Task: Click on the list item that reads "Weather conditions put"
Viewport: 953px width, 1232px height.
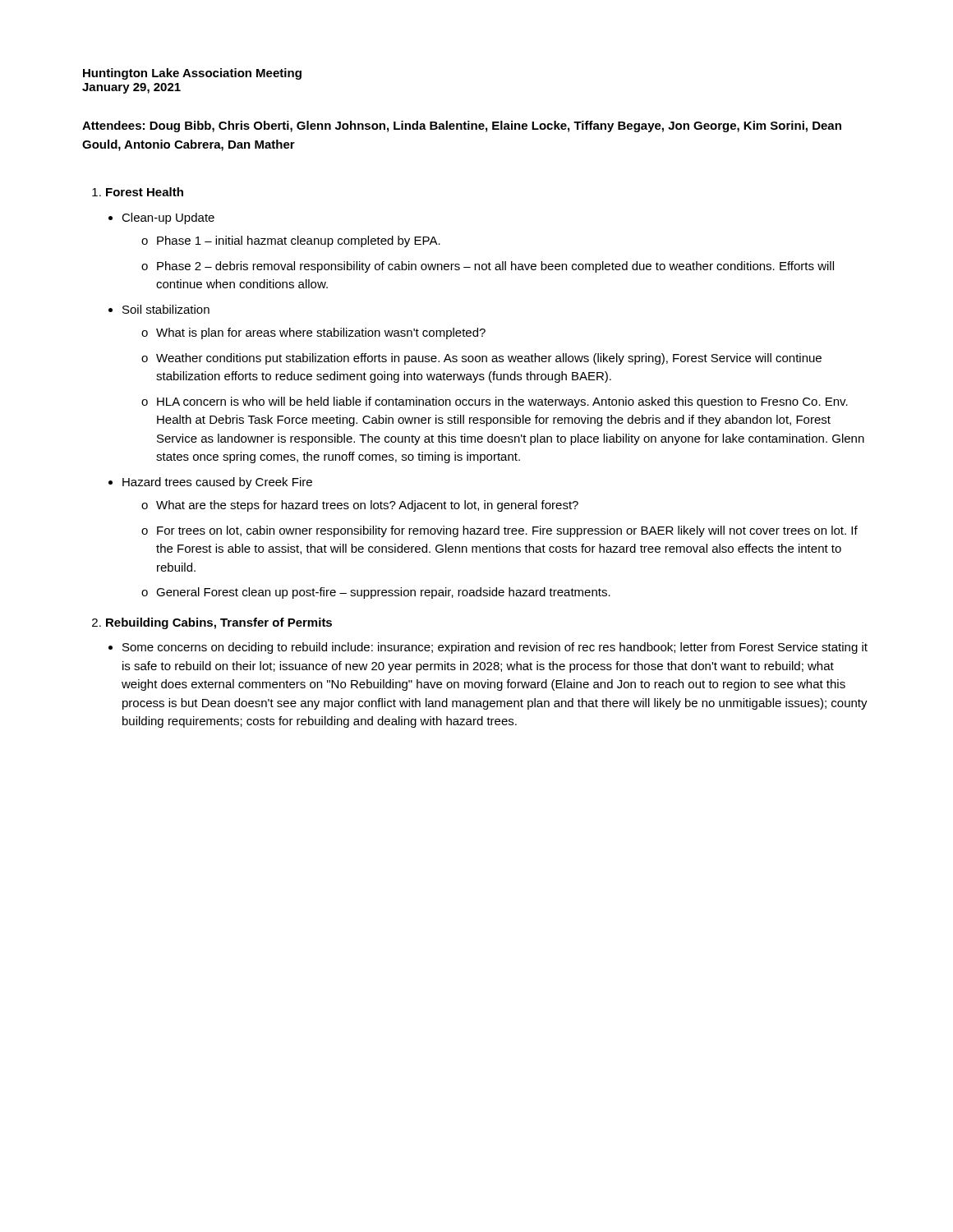Action: [x=489, y=367]
